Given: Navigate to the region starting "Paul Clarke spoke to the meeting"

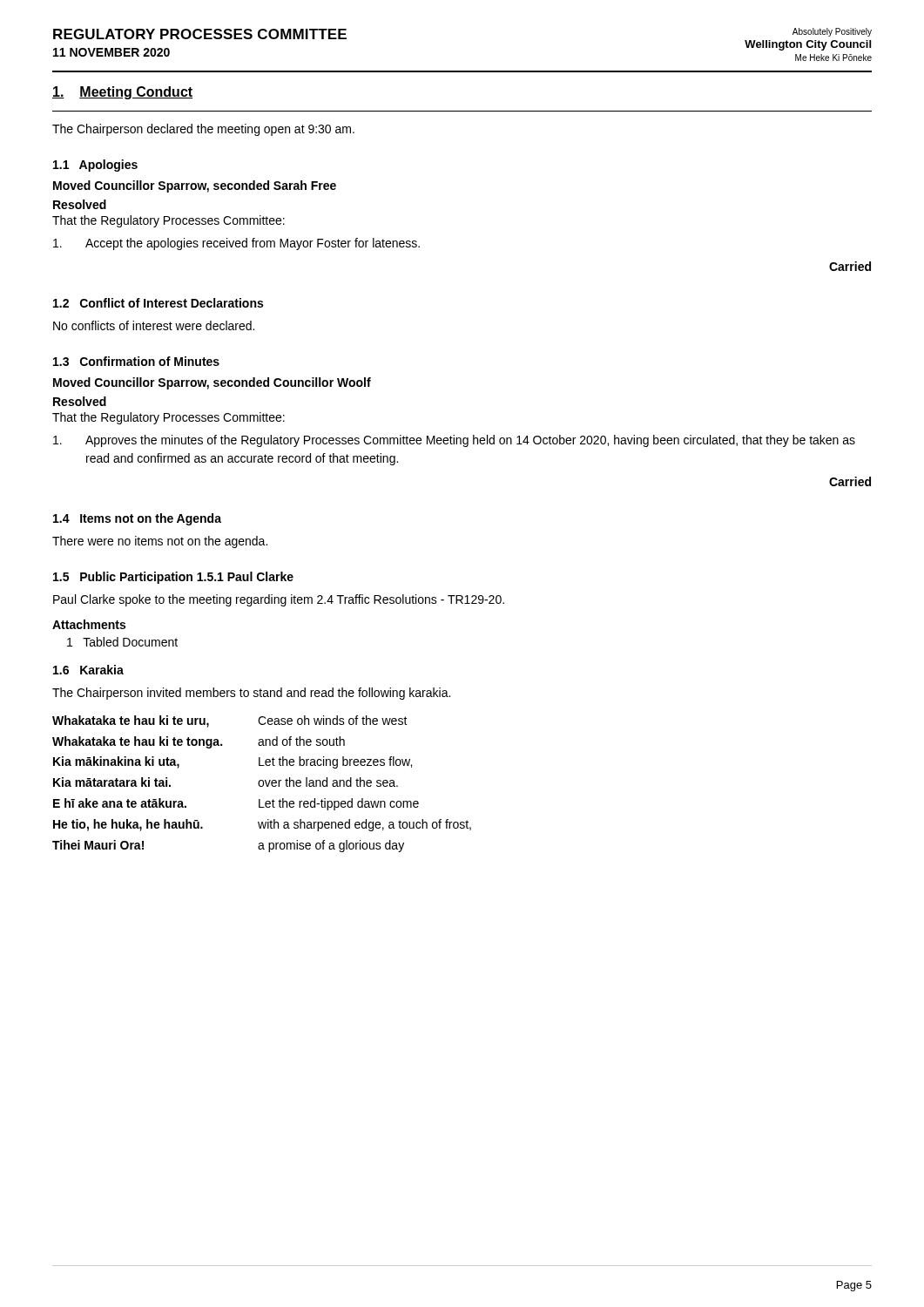Looking at the screenshot, I should tap(279, 599).
